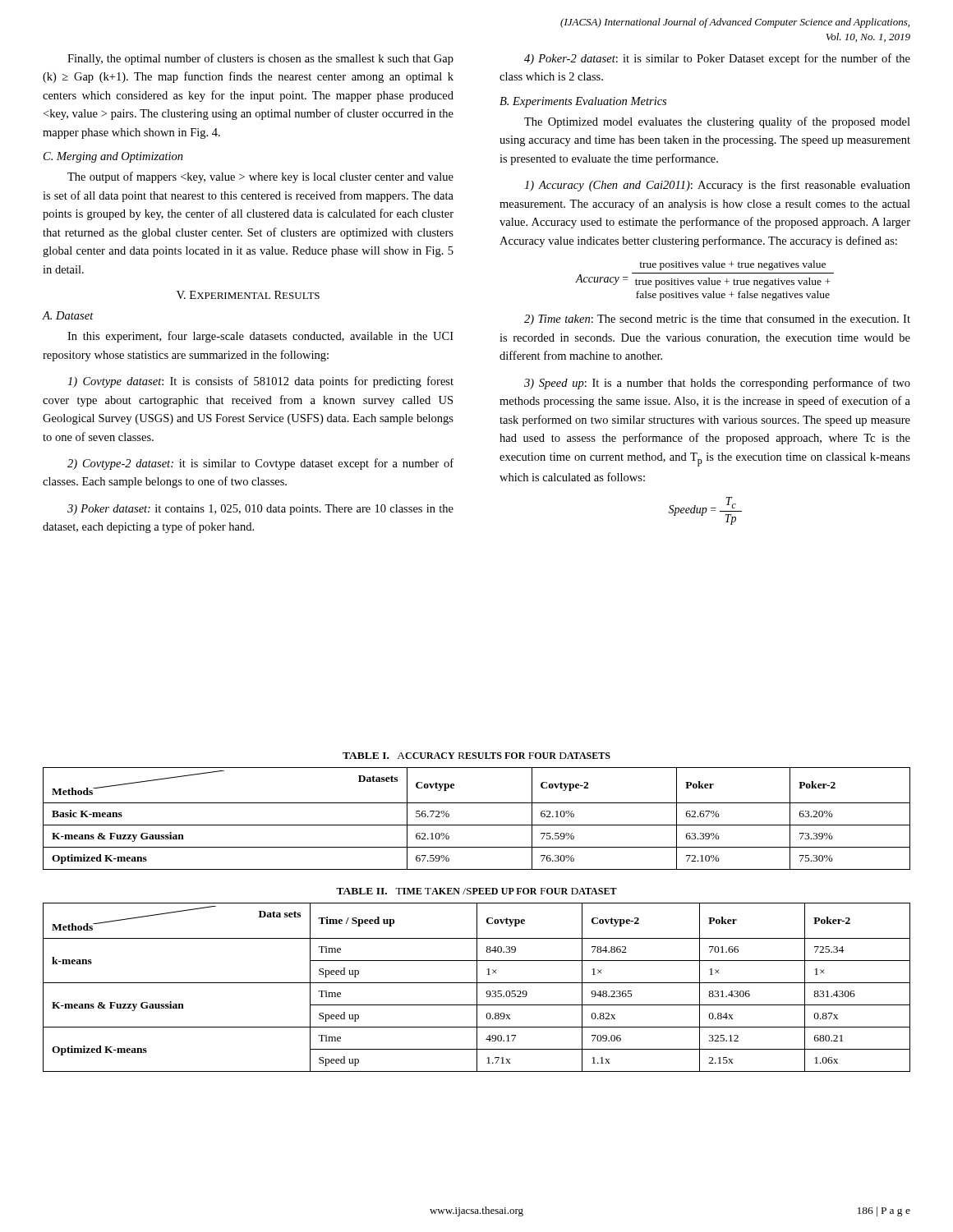
Task: Locate the section header with the text "B. Experiments Evaluation Metrics"
Action: (x=583, y=101)
